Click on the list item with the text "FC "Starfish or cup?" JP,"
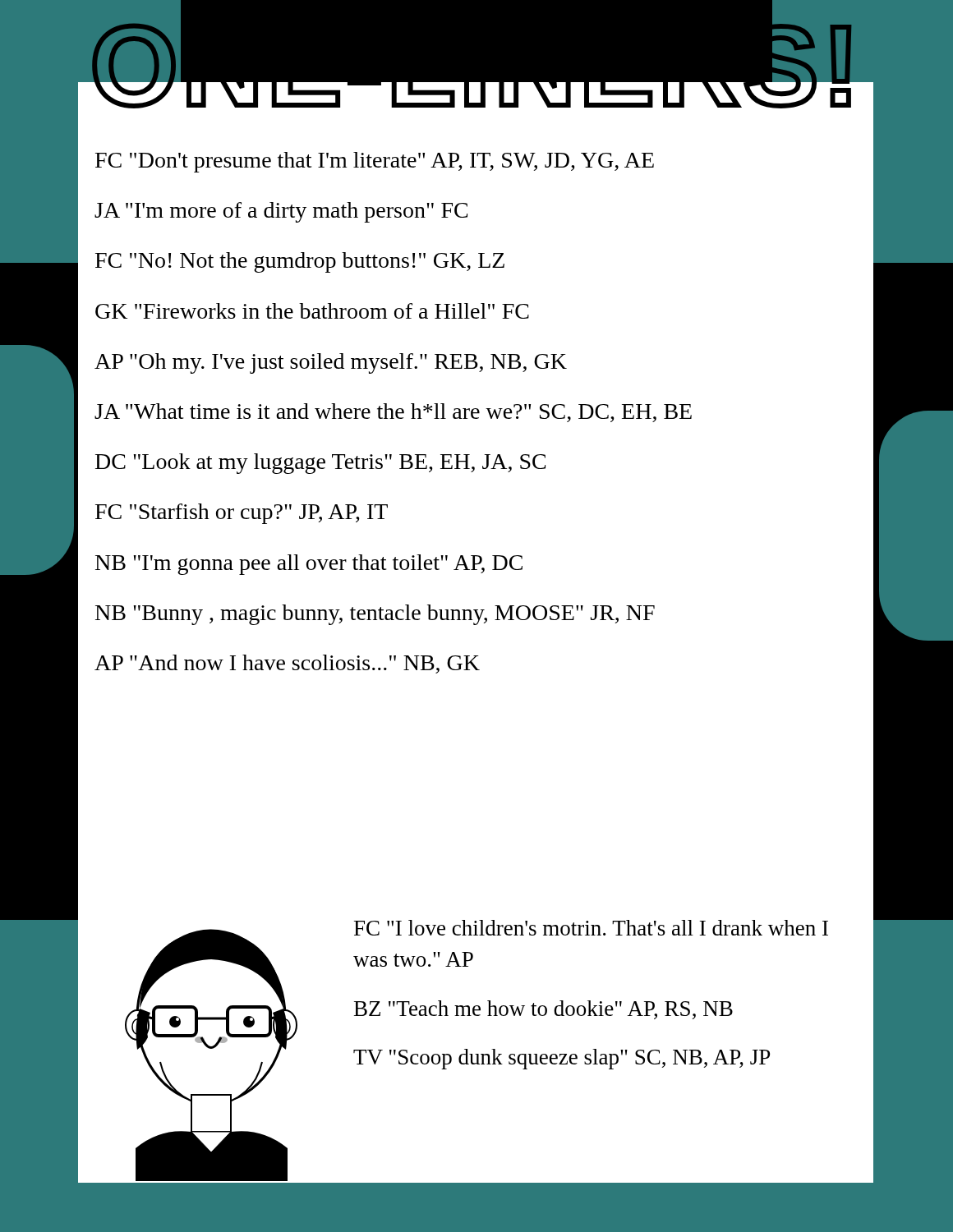The height and width of the screenshot is (1232, 953). [241, 512]
